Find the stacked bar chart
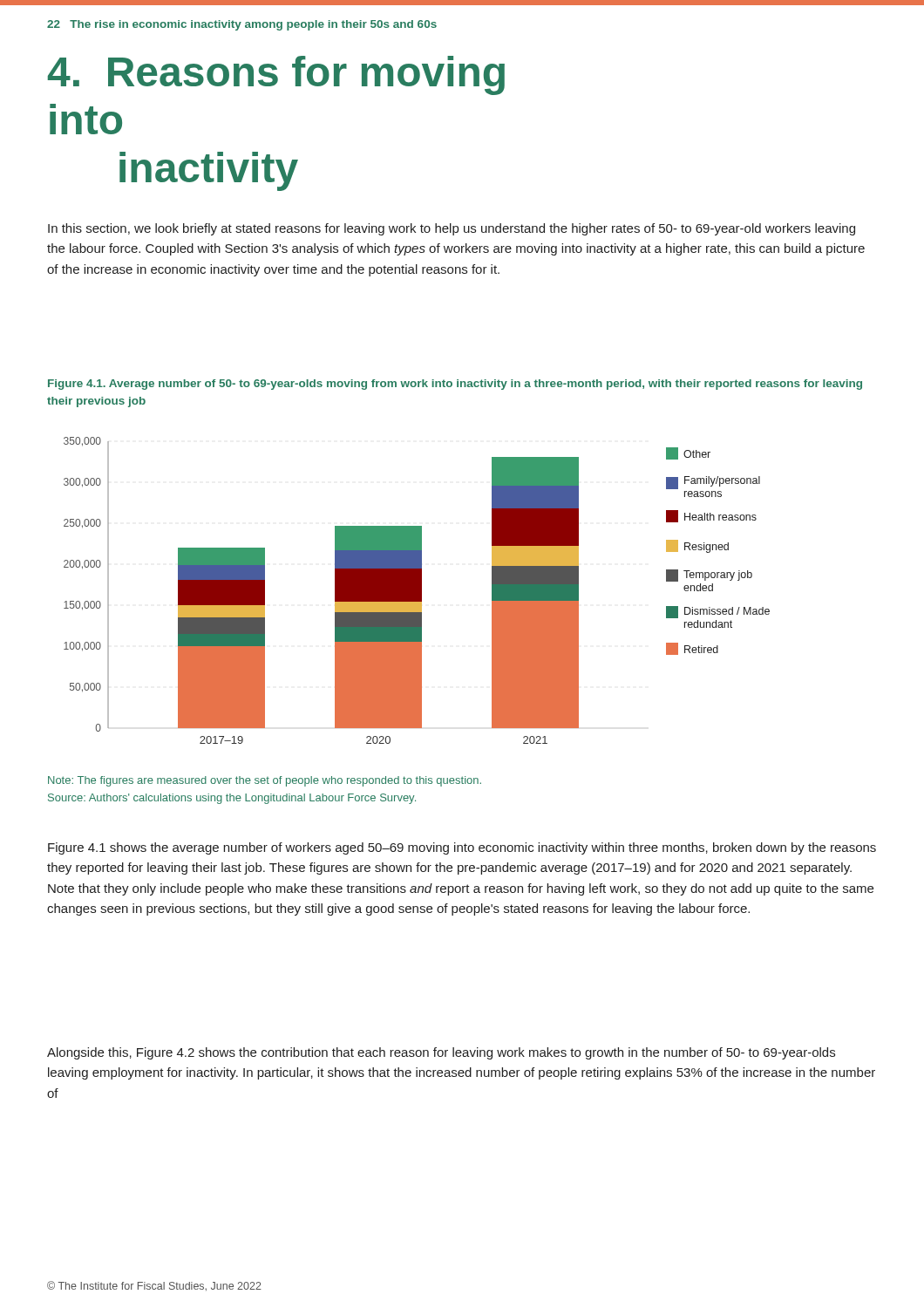Screen dimensions: 1308x924 point(462,599)
